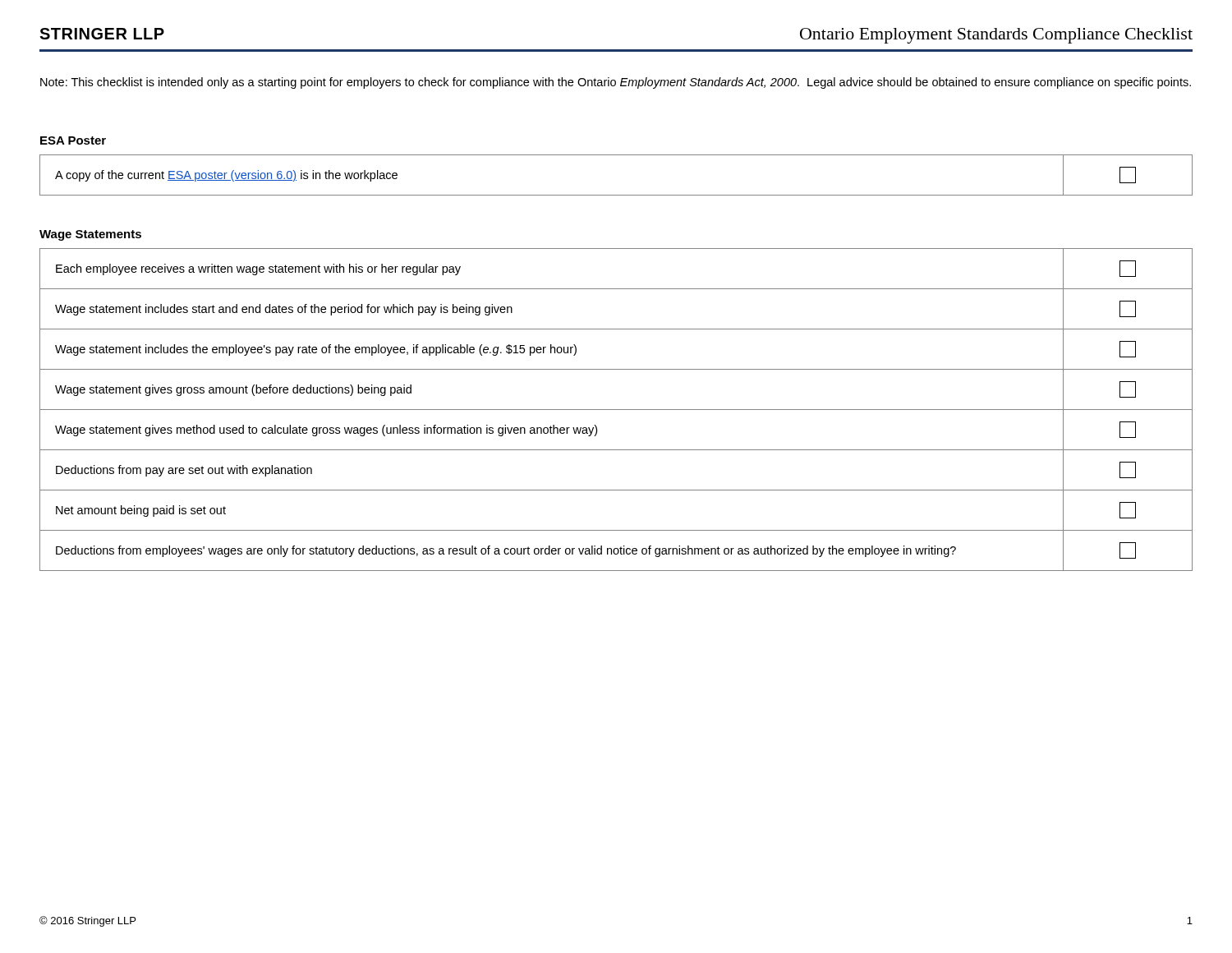Click on the table containing "Deductions from pay are set"
Screen dimensions: 953x1232
click(x=616, y=410)
